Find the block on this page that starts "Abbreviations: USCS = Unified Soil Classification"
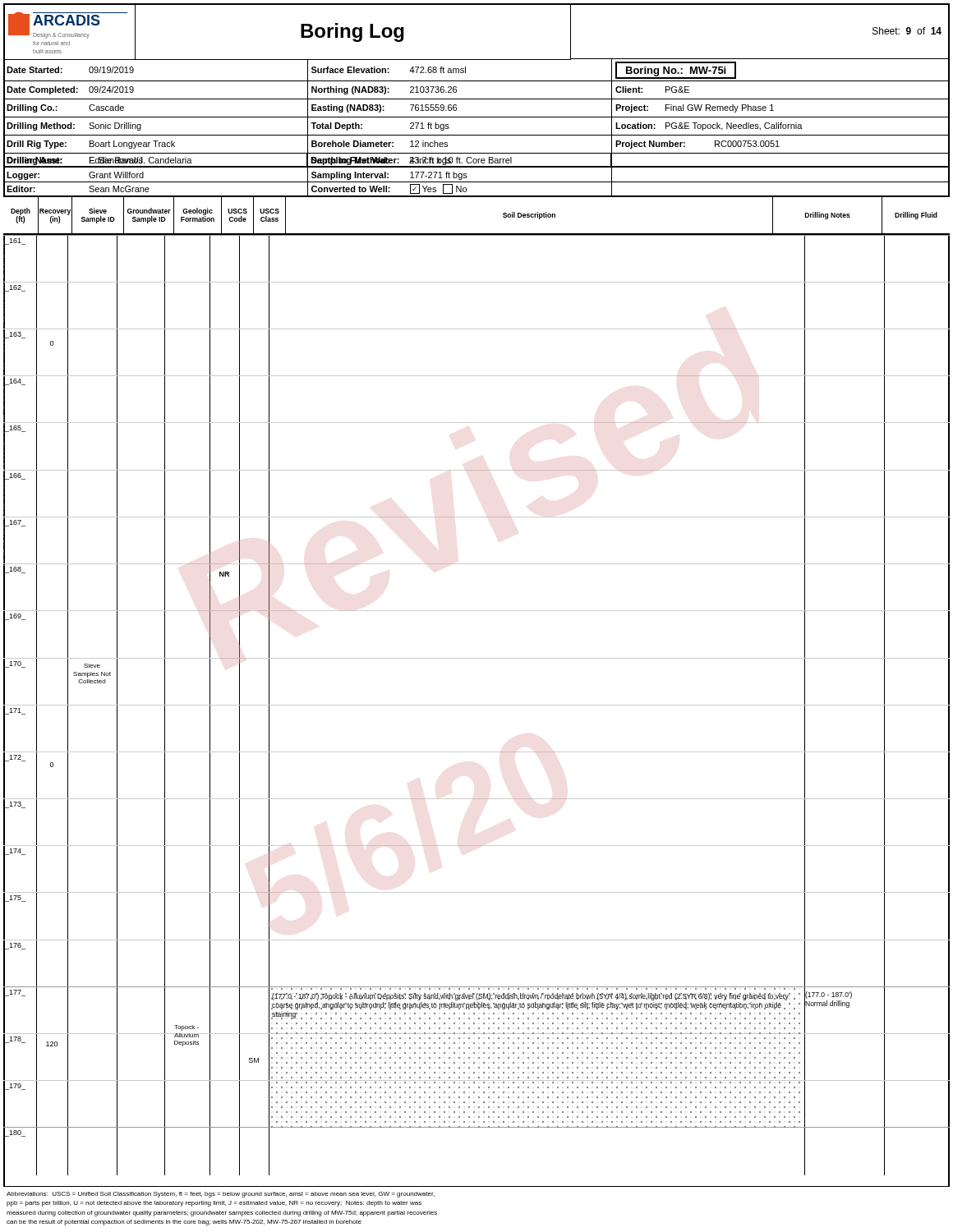The width and height of the screenshot is (953, 1232). coord(222,1208)
